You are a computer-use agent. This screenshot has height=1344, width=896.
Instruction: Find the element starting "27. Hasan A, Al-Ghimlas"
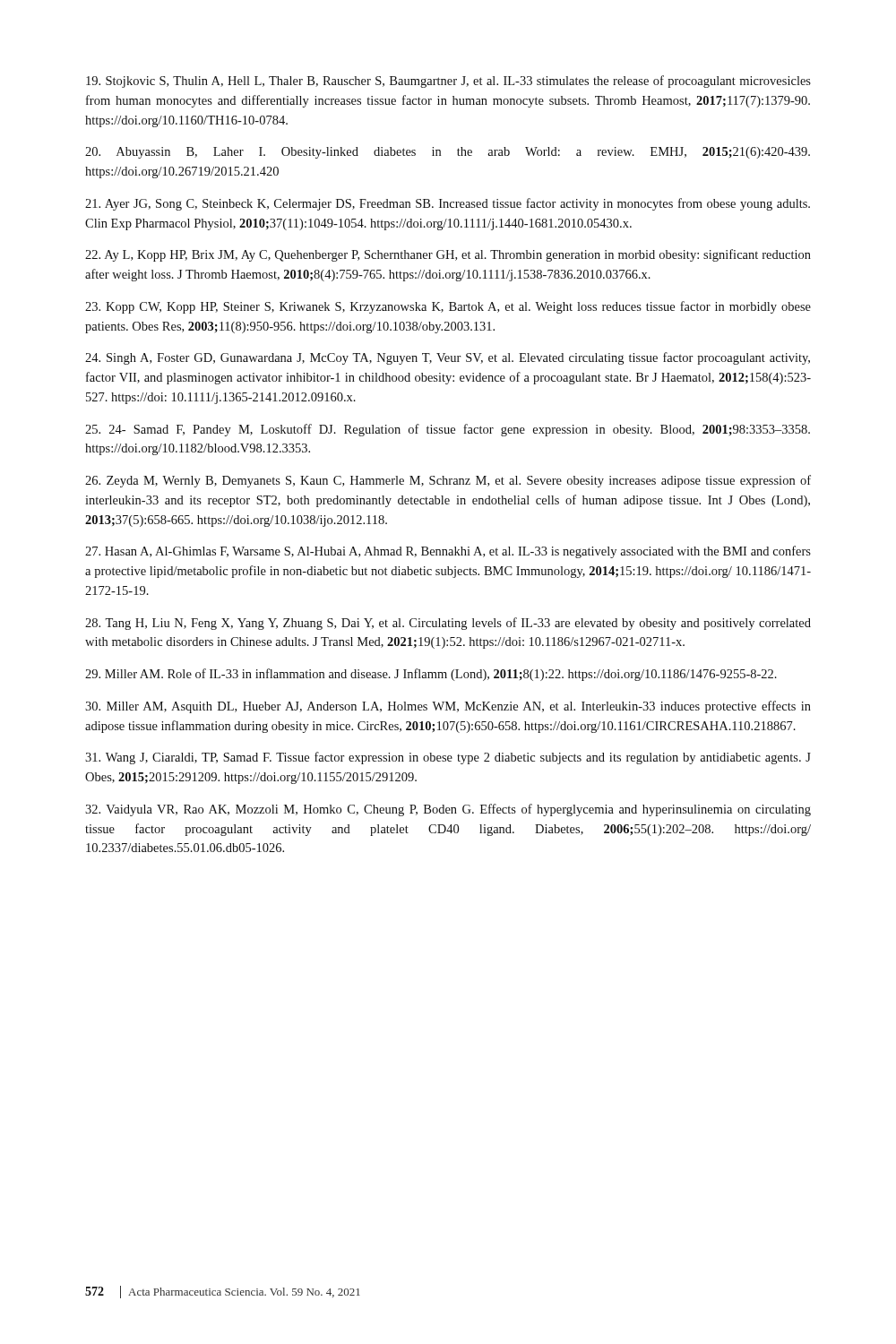point(448,571)
